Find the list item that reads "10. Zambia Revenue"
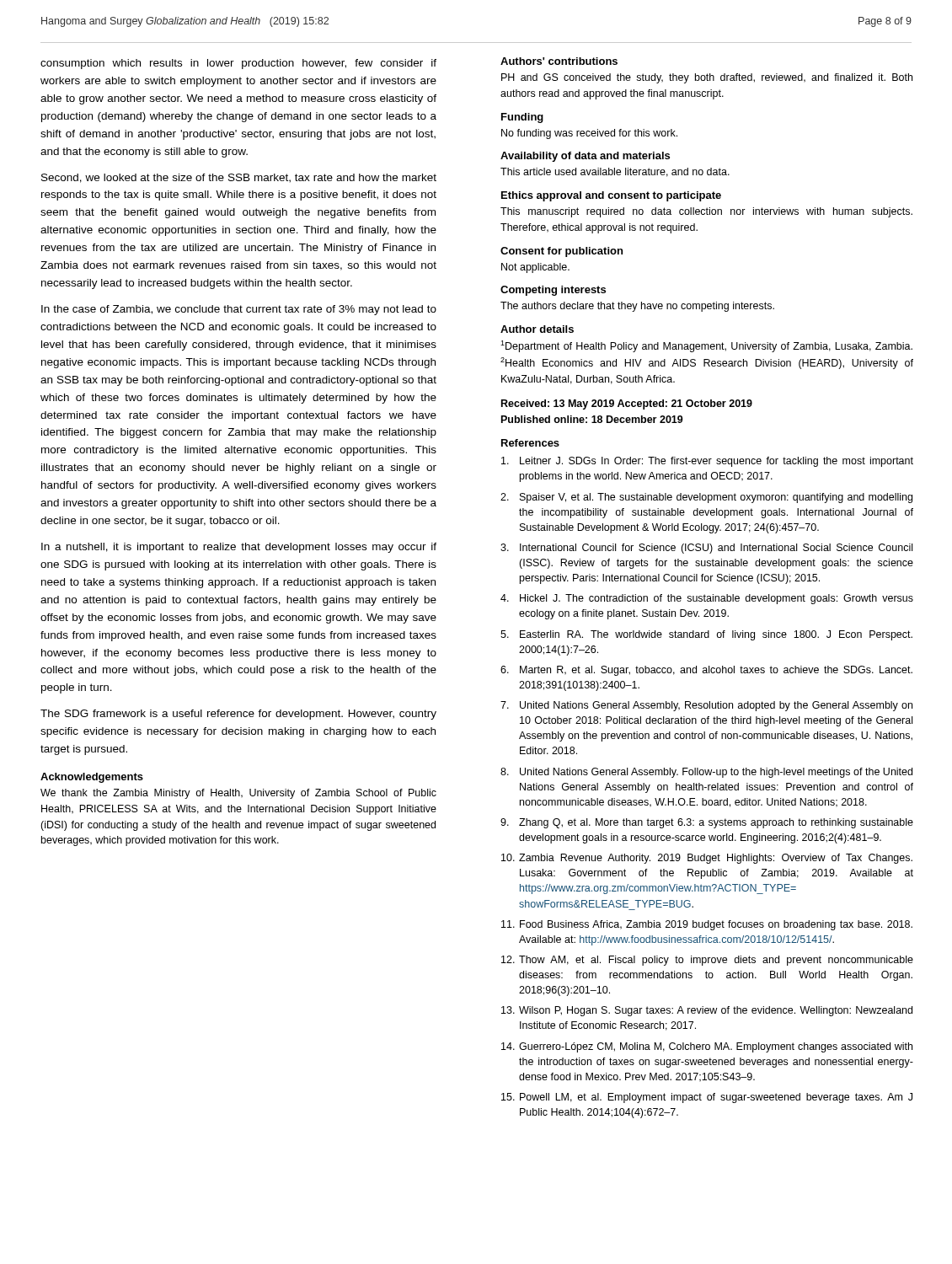The width and height of the screenshot is (952, 1264). (707, 881)
